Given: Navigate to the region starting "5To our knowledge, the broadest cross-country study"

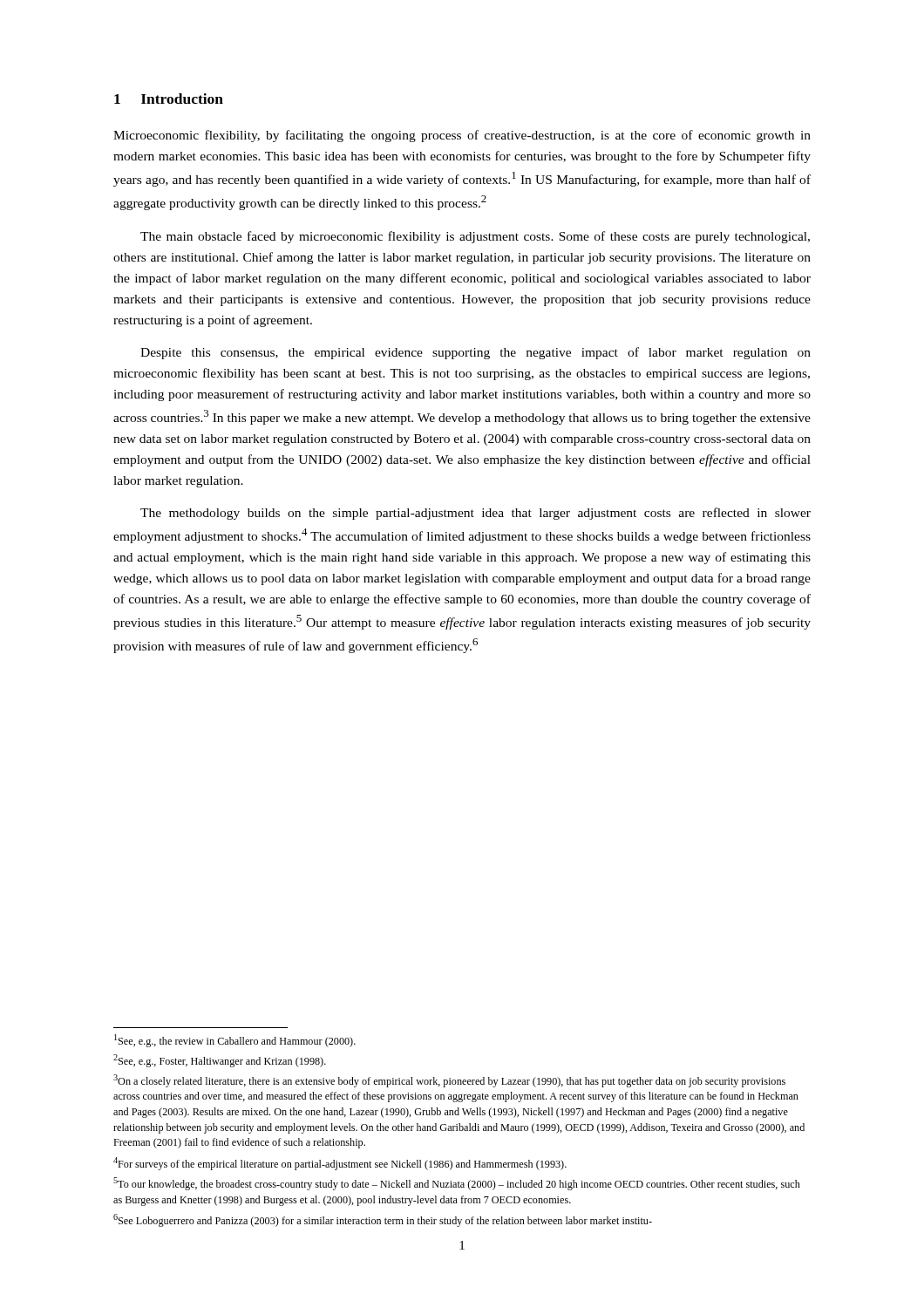Looking at the screenshot, I should (457, 1190).
